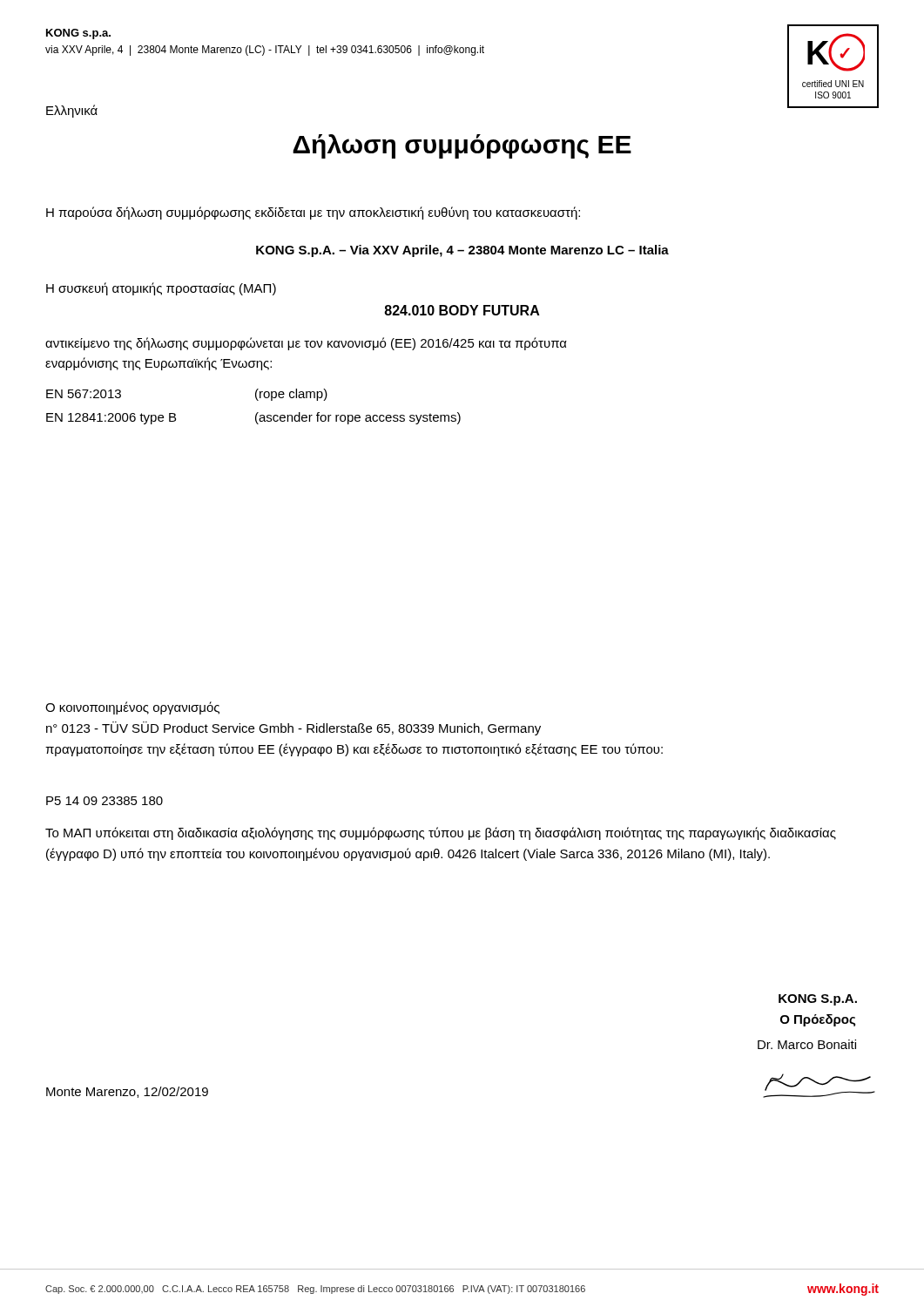Find the text block starting "Monte Marenzo, 12/02/2019"

(127, 1091)
